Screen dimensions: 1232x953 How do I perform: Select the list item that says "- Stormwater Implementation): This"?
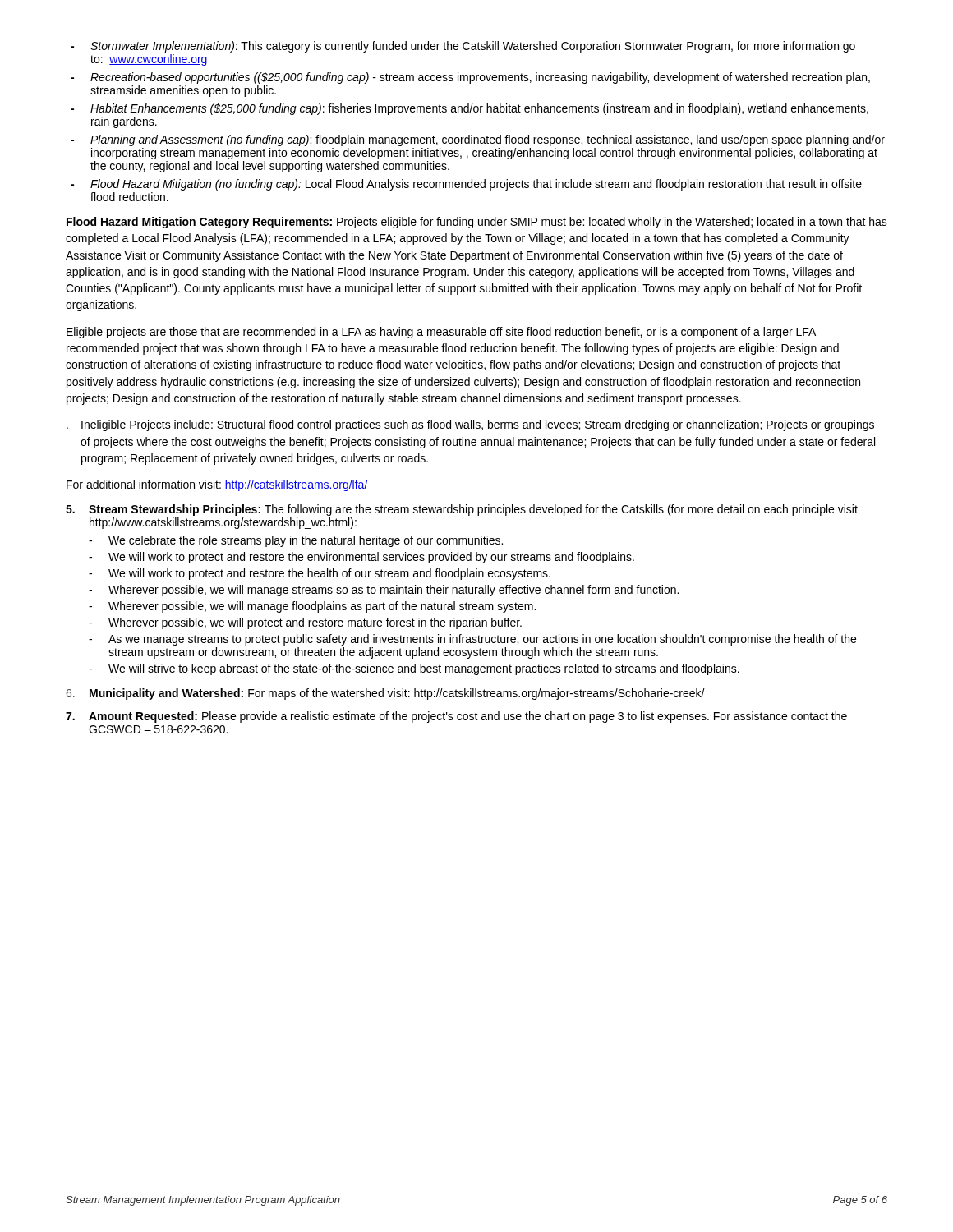click(x=476, y=53)
